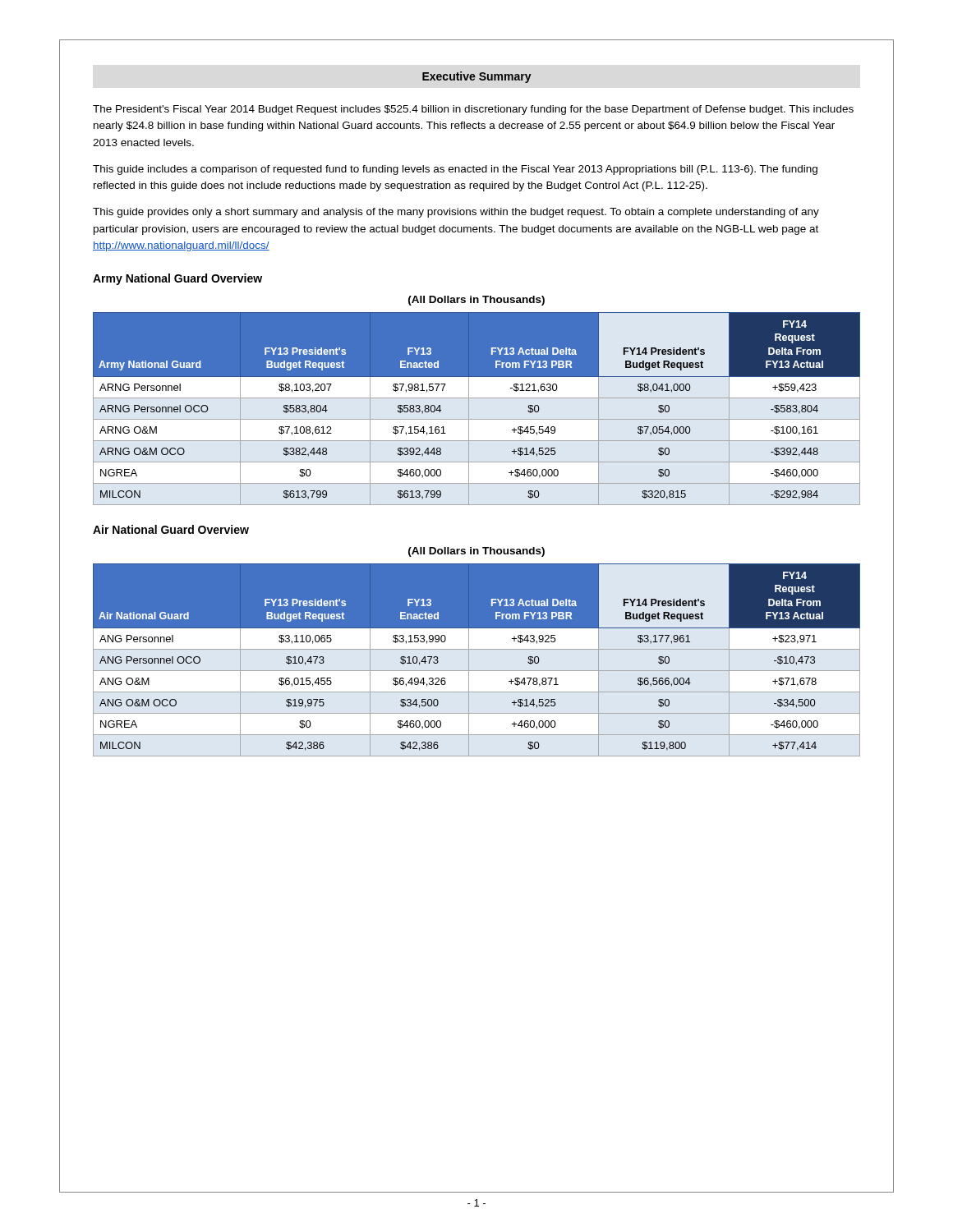Point to the text block starting "Executive Summary"

(x=476, y=76)
